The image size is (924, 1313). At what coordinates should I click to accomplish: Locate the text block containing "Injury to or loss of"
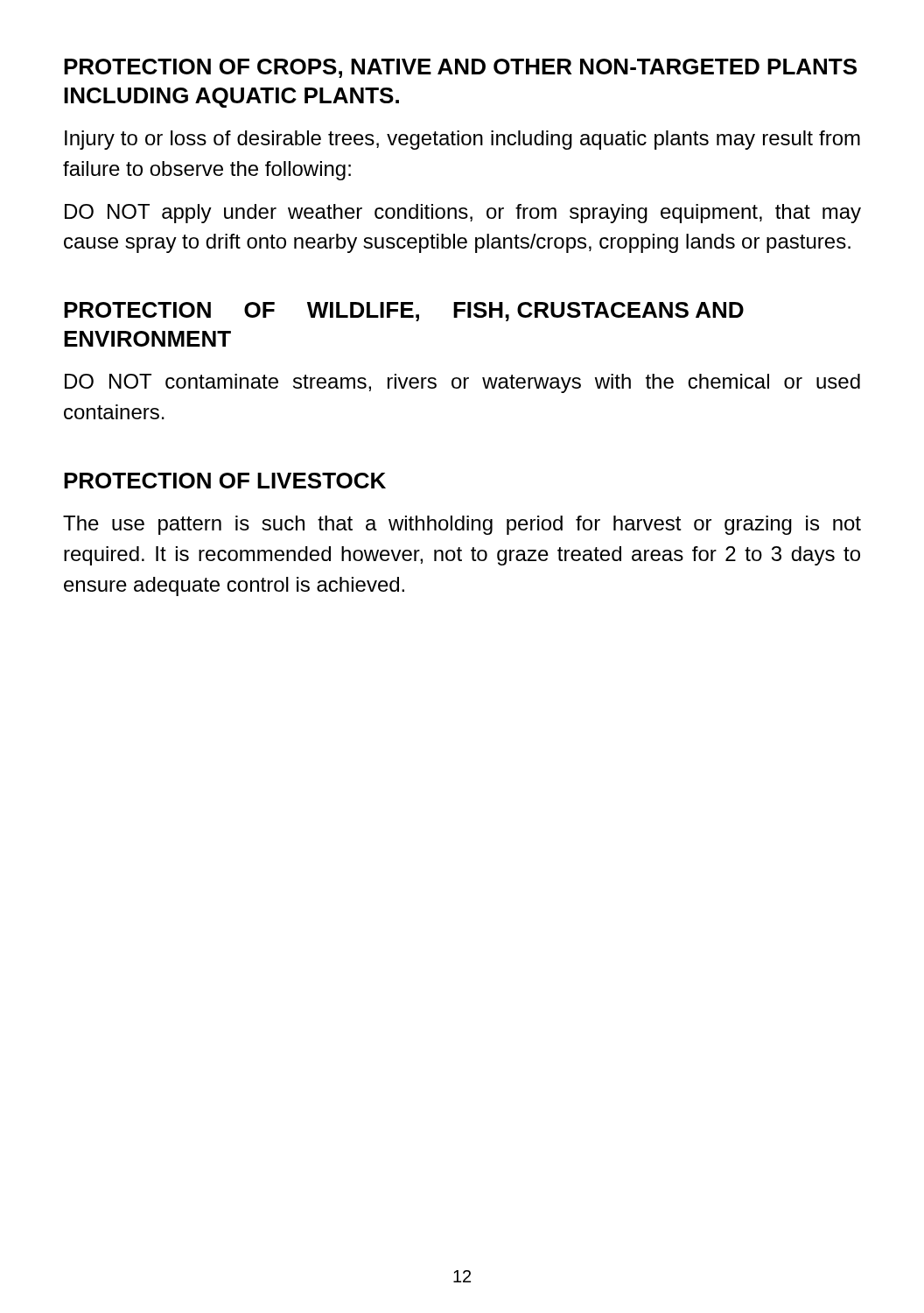(x=462, y=153)
